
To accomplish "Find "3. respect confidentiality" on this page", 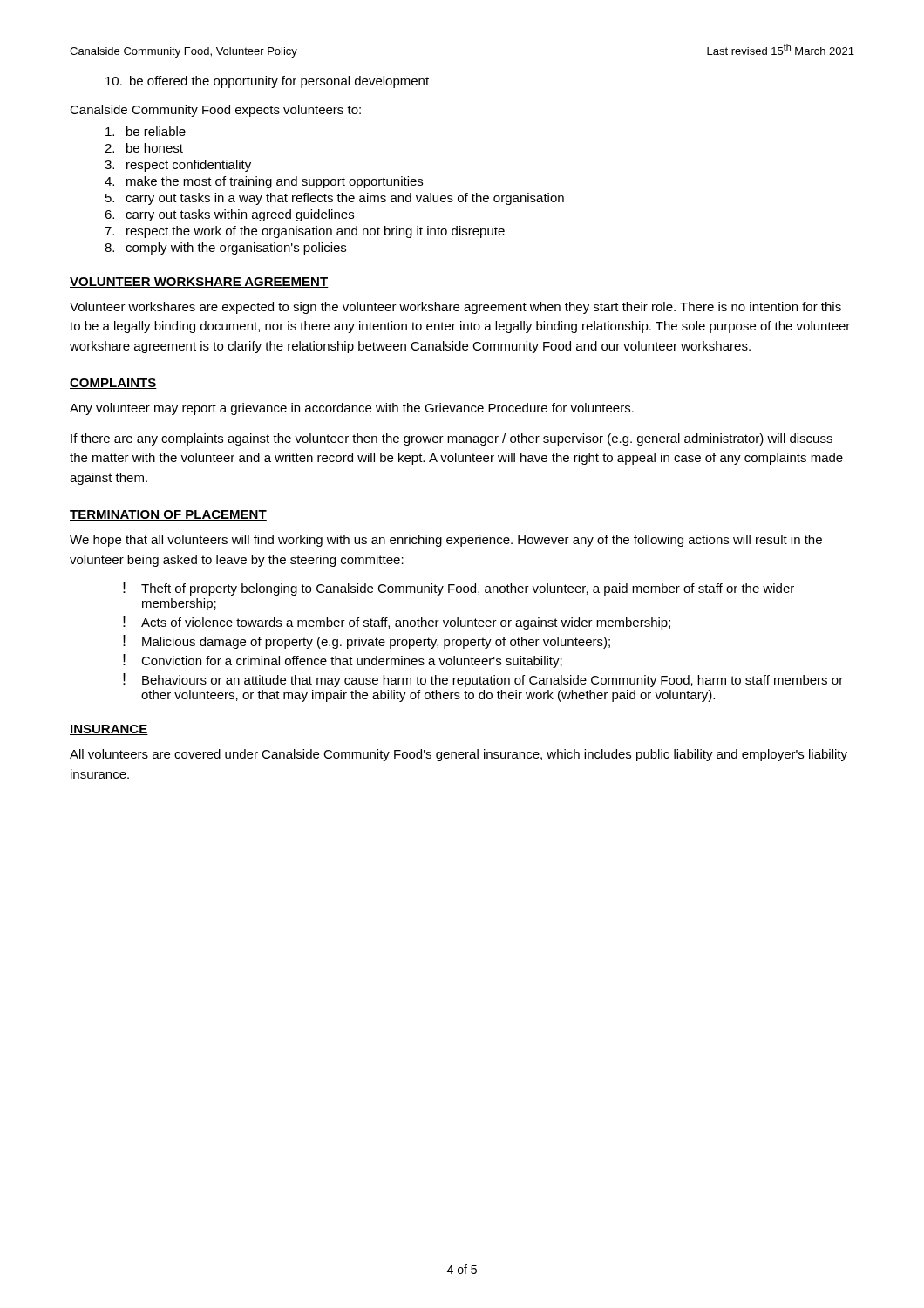I will 178,164.
